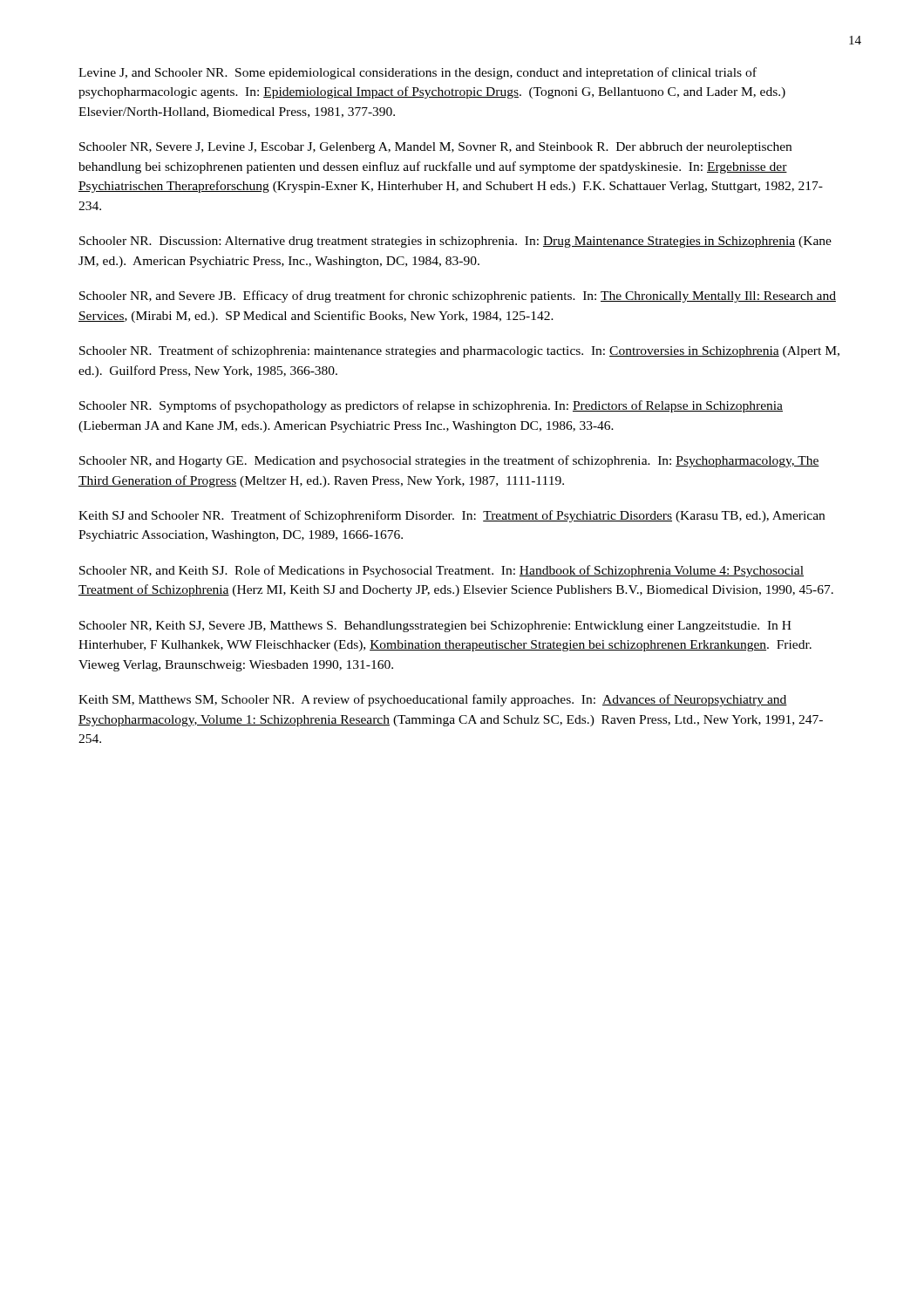Find the text block that says "Levine J, and Schooler NR. Some"

coord(462,92)
